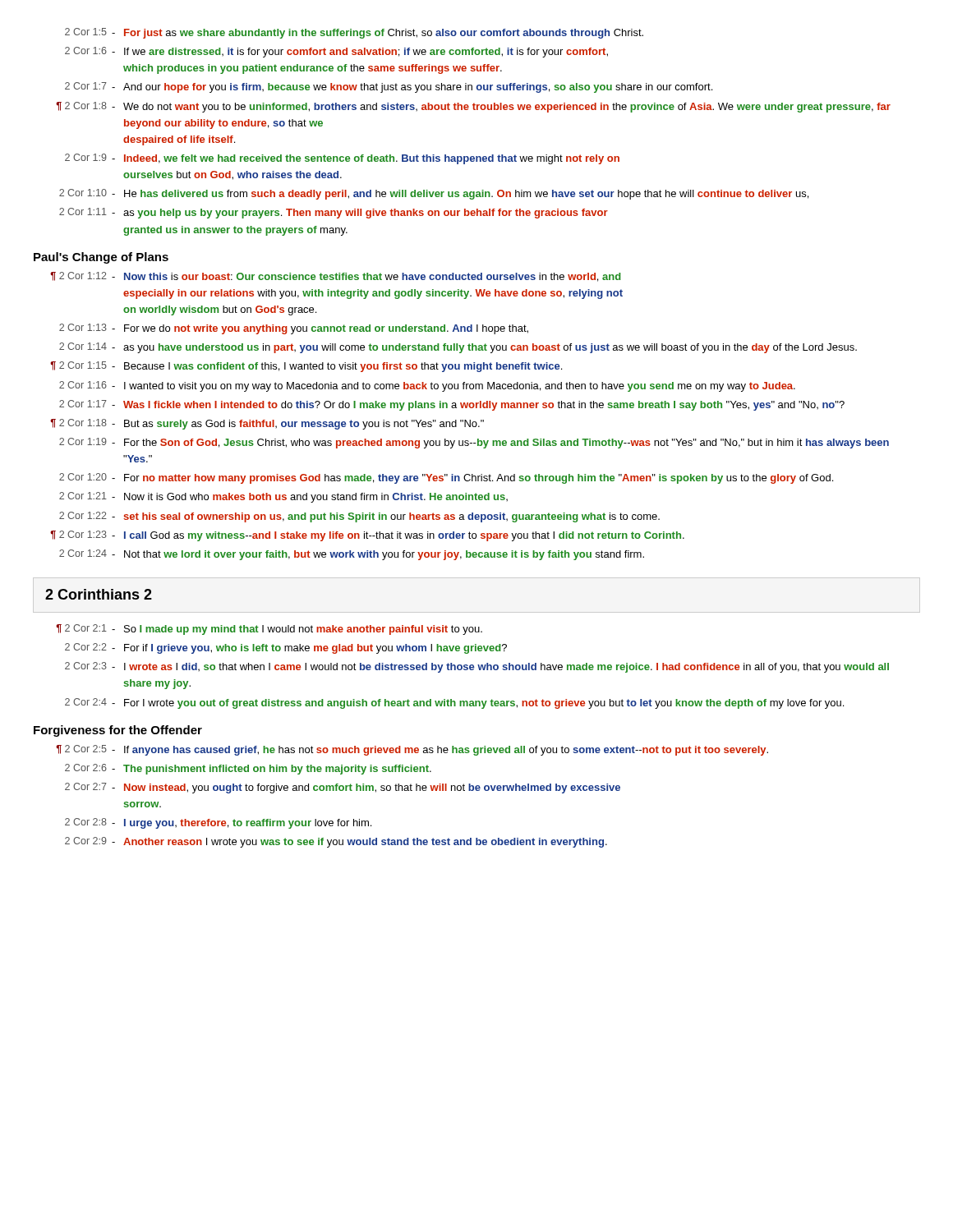Select the text starting "2 Cor 1:13 - For we do"

(476, 329)
